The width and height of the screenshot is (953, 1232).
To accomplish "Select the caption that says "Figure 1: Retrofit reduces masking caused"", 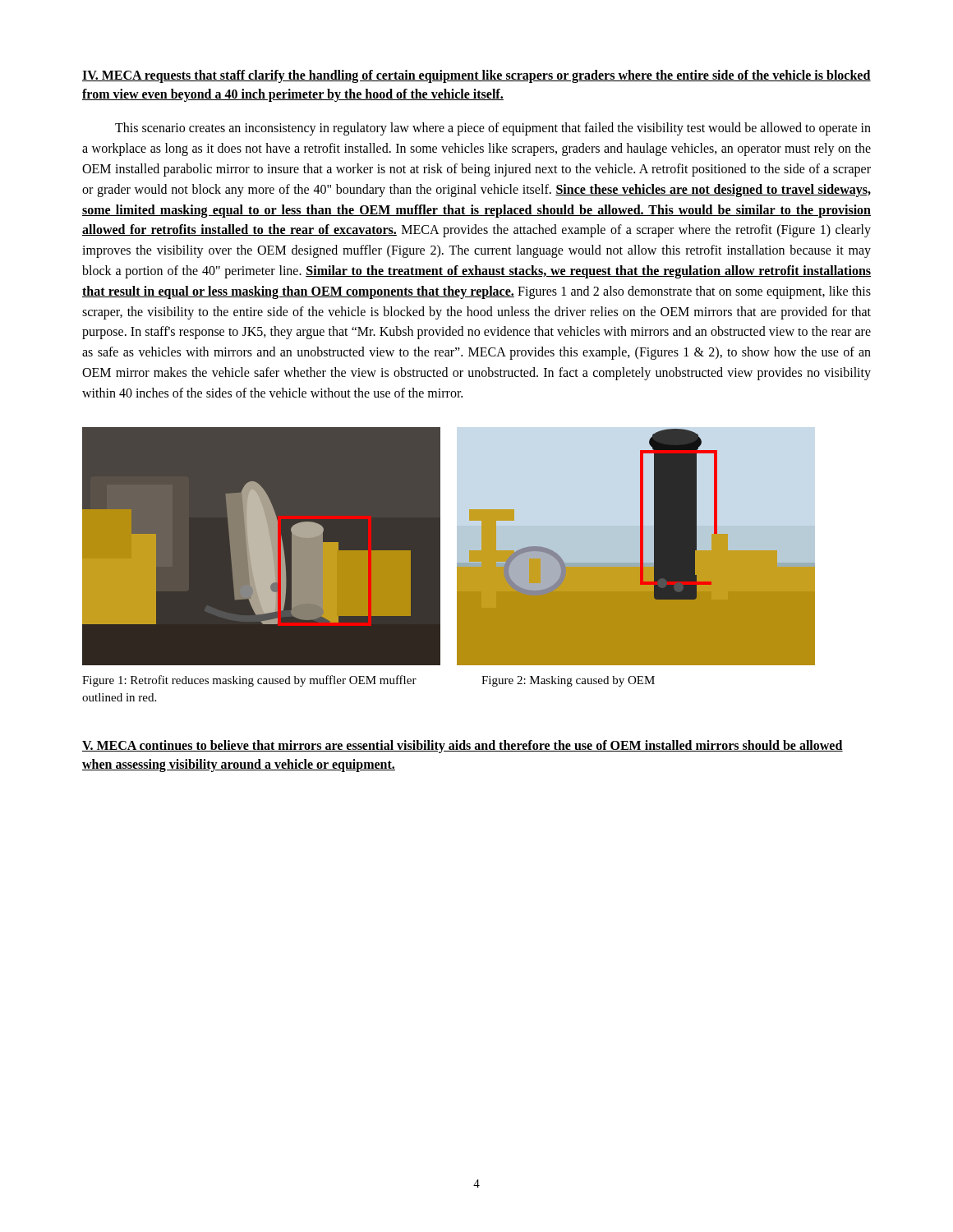I will [x=249, y=688].
